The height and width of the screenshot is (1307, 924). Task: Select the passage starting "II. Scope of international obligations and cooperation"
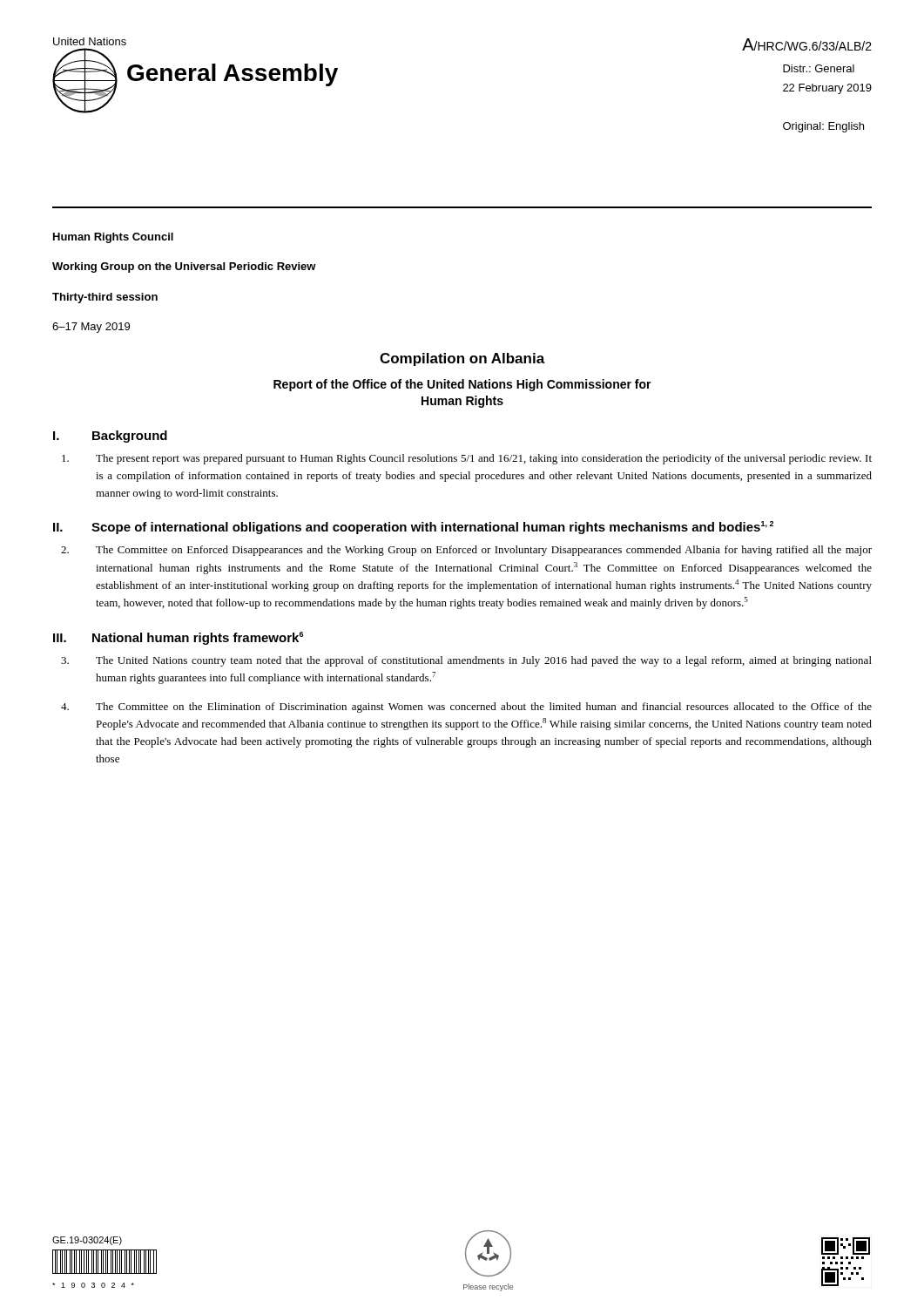tap(413, 527)
